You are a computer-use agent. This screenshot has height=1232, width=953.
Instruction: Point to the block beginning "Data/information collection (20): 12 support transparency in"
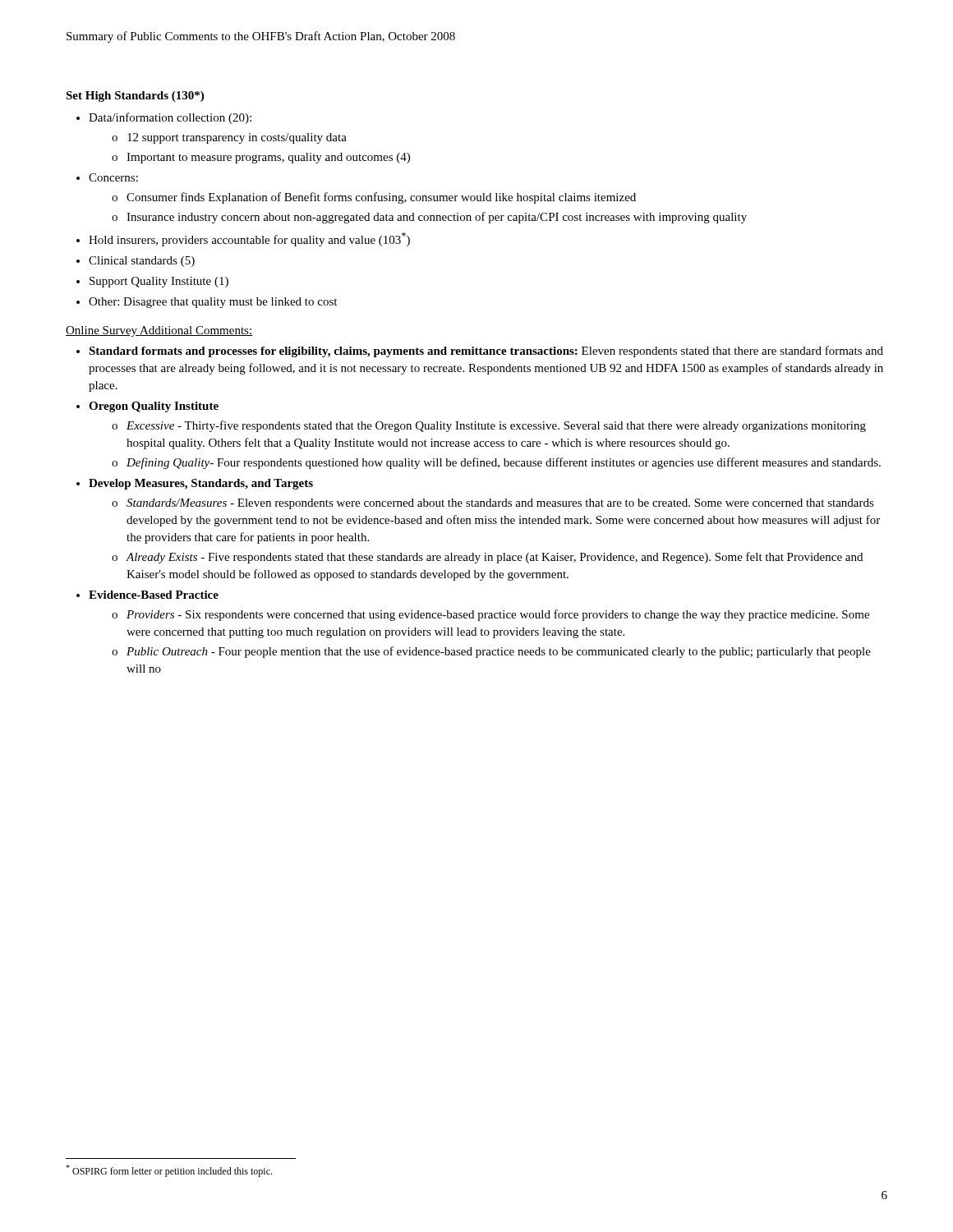click(x=476, y=210)
